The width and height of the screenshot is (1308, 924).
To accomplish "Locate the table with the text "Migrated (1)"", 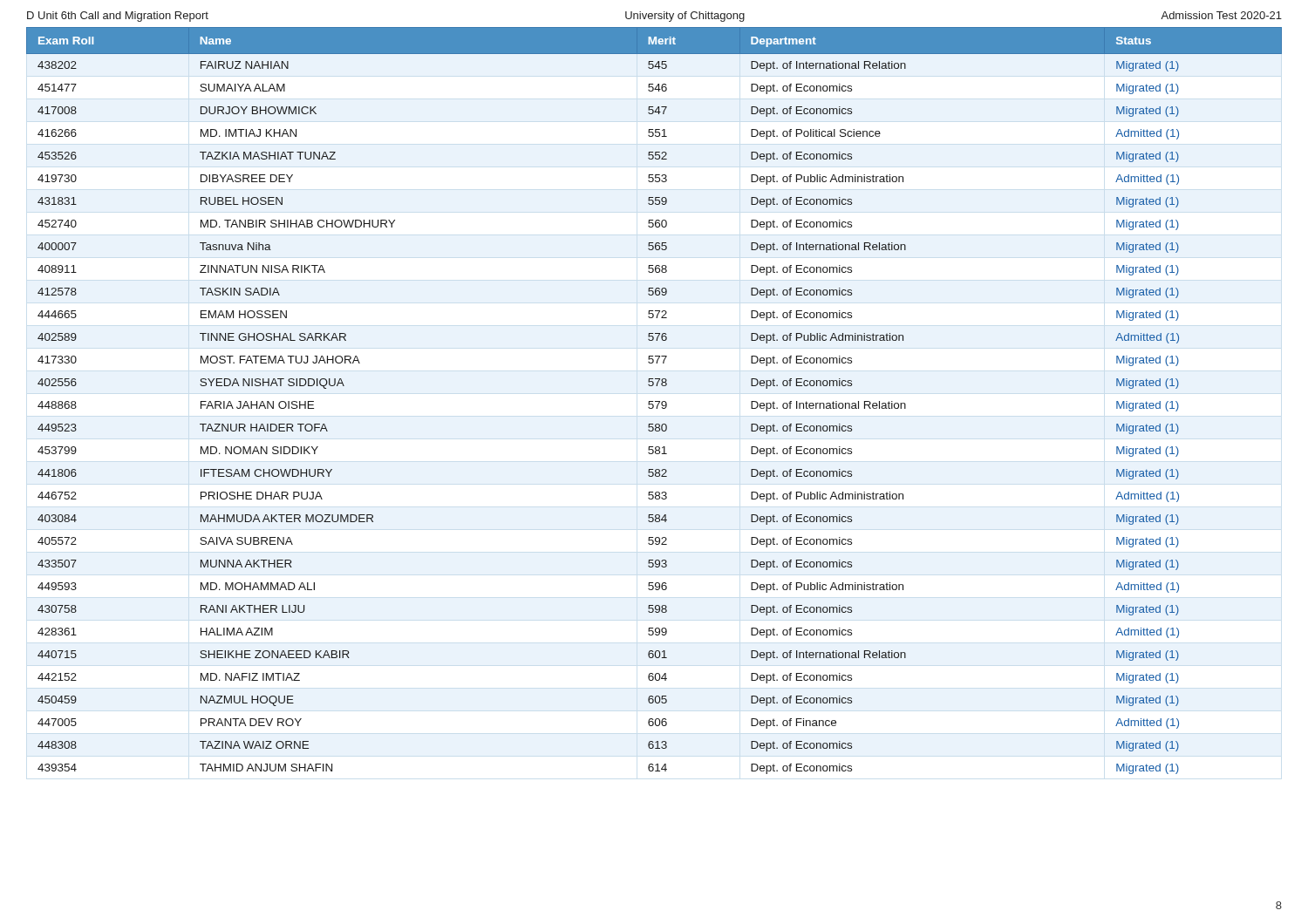I will point(654,403).
